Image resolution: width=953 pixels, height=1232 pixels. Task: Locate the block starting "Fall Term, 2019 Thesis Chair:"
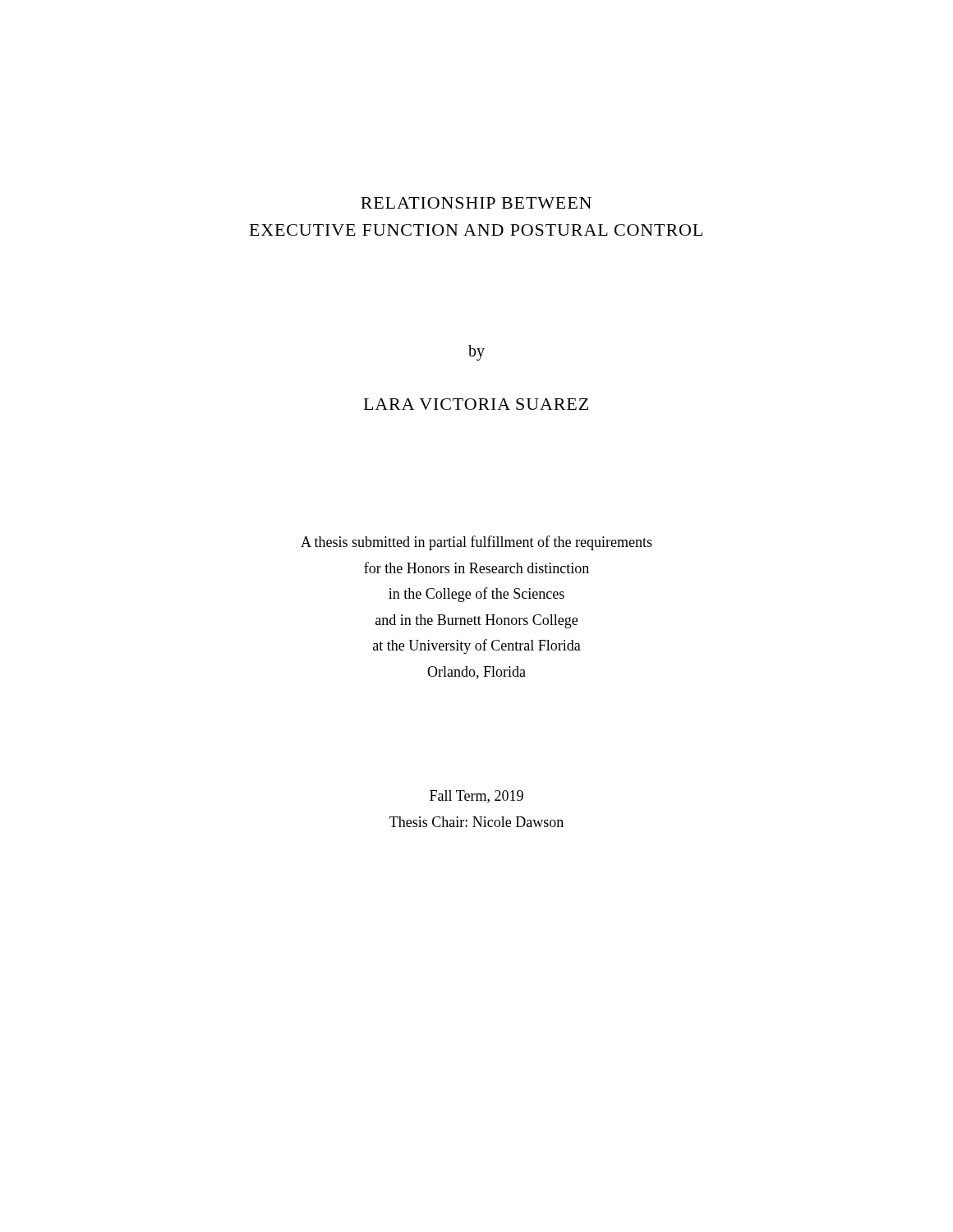coord(476,809)
